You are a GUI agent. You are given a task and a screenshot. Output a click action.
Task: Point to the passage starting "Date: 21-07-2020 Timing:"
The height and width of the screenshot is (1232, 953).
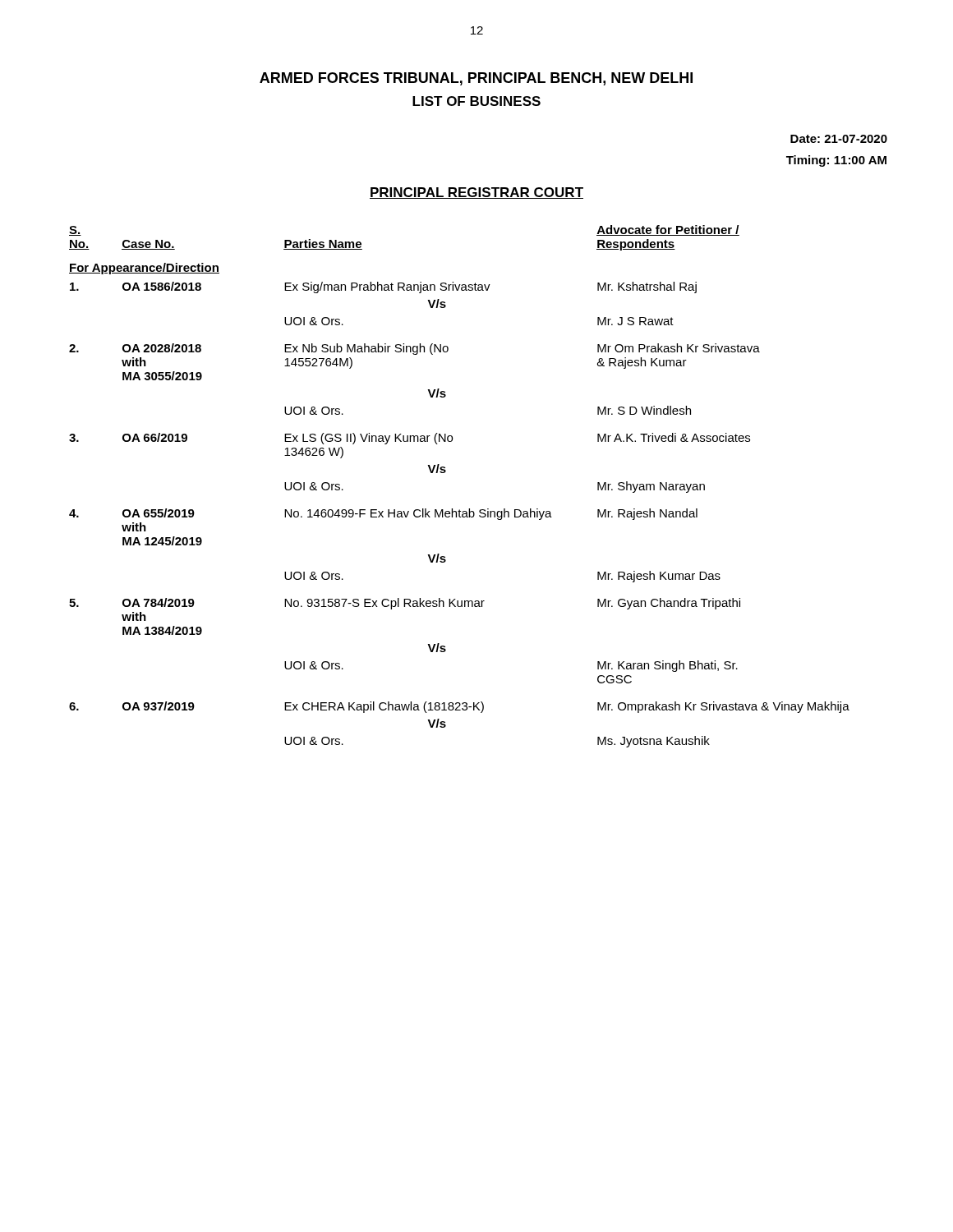pyautogui.click(x=837, y=149)
